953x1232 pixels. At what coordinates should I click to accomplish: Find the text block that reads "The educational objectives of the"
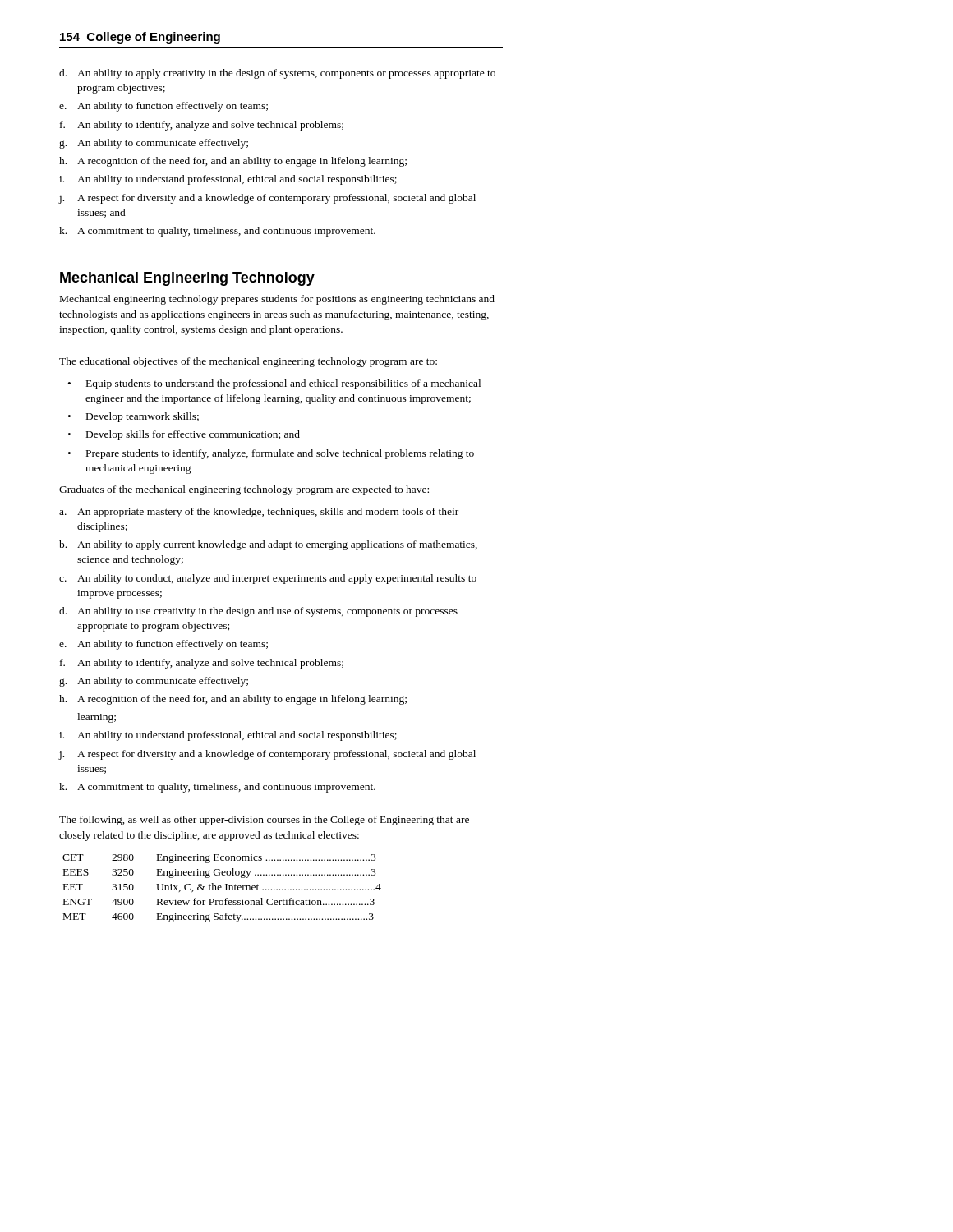pos(249,361)
